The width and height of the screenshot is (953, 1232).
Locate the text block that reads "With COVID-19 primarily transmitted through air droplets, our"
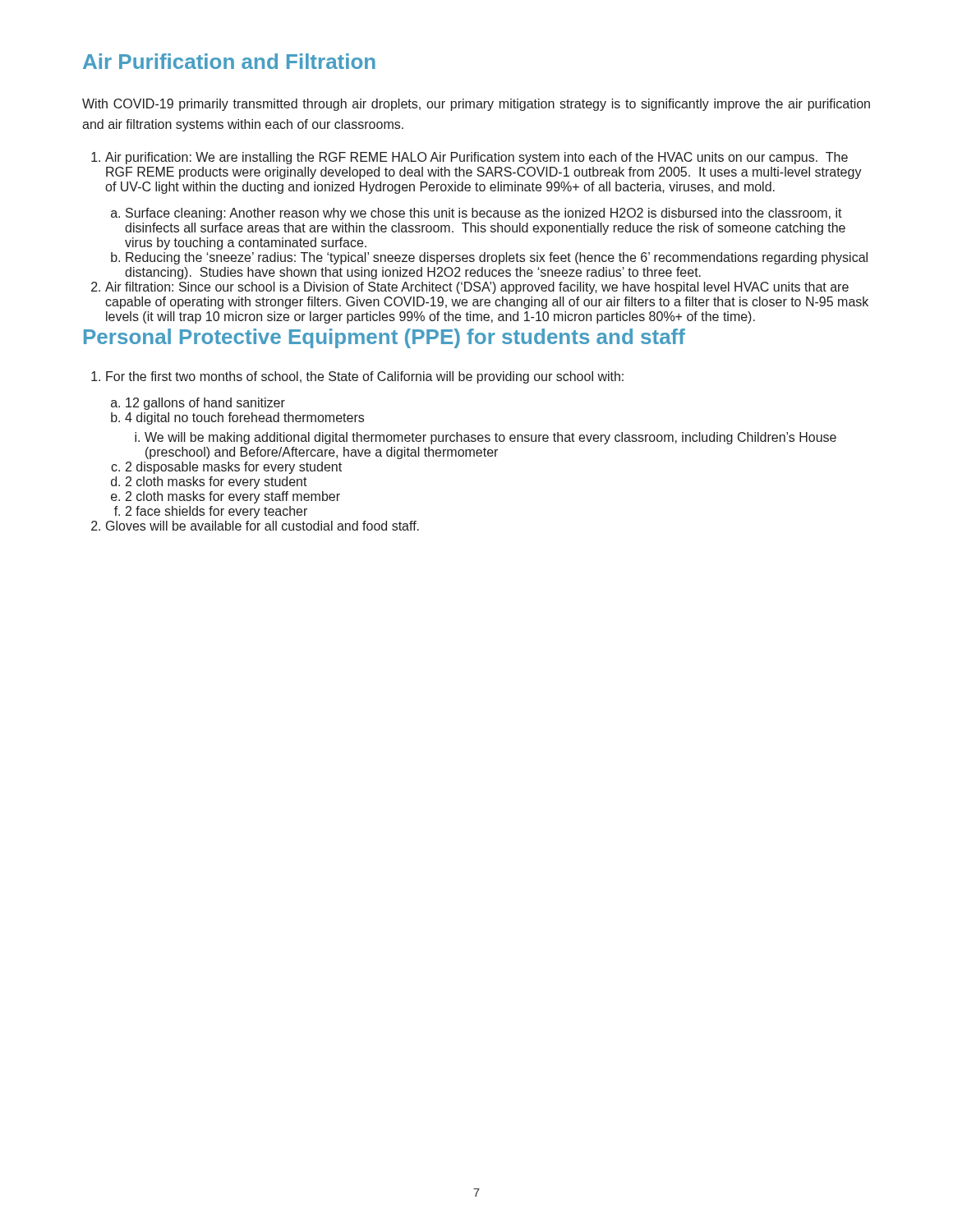pyautogui.click(x=476, y=115)
